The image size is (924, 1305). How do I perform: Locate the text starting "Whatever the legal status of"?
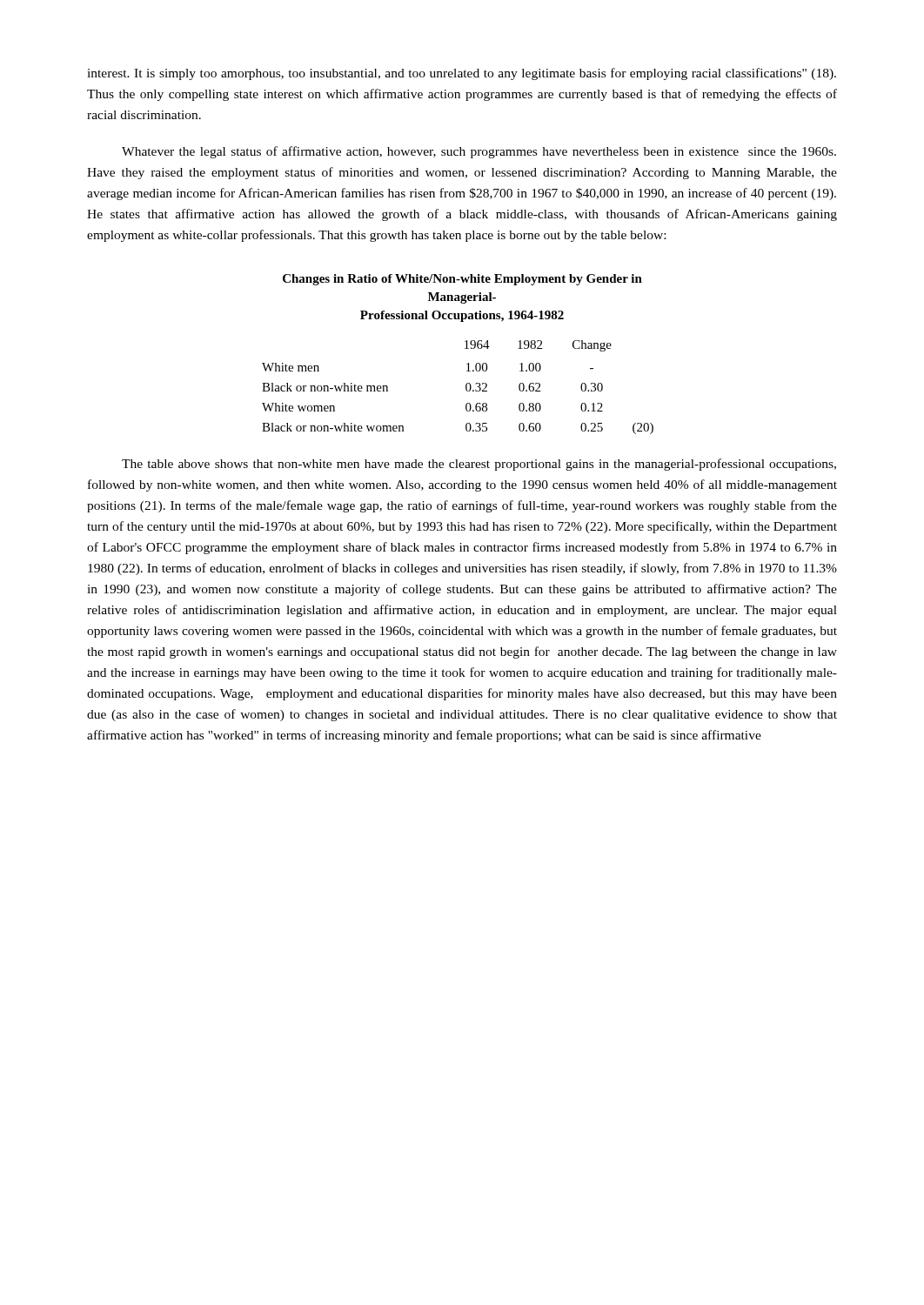coord(462,193)
